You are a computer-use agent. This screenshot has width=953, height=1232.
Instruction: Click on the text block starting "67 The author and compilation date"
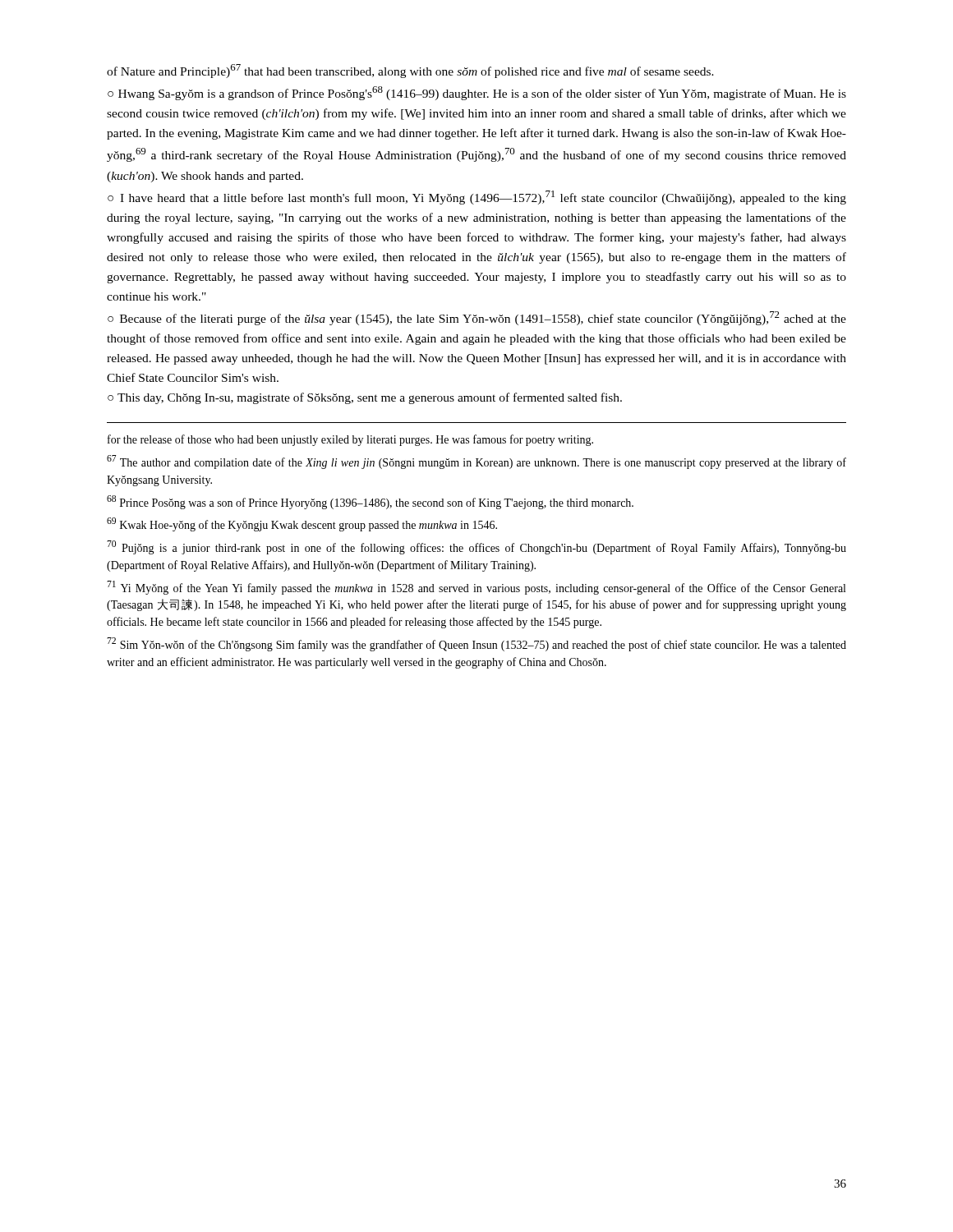point(476,470)
